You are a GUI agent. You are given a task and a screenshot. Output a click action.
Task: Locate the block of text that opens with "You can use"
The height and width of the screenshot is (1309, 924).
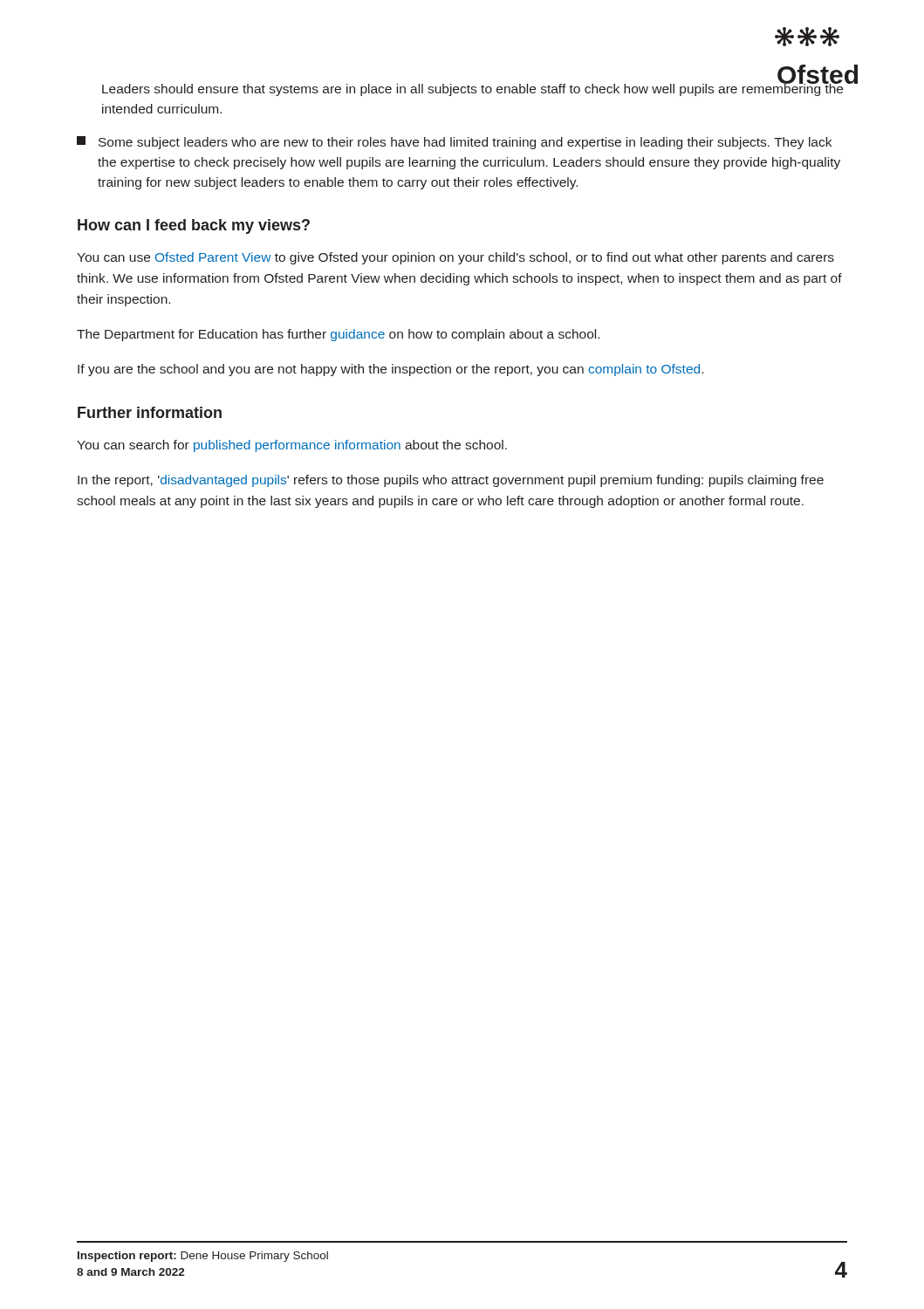459,278
